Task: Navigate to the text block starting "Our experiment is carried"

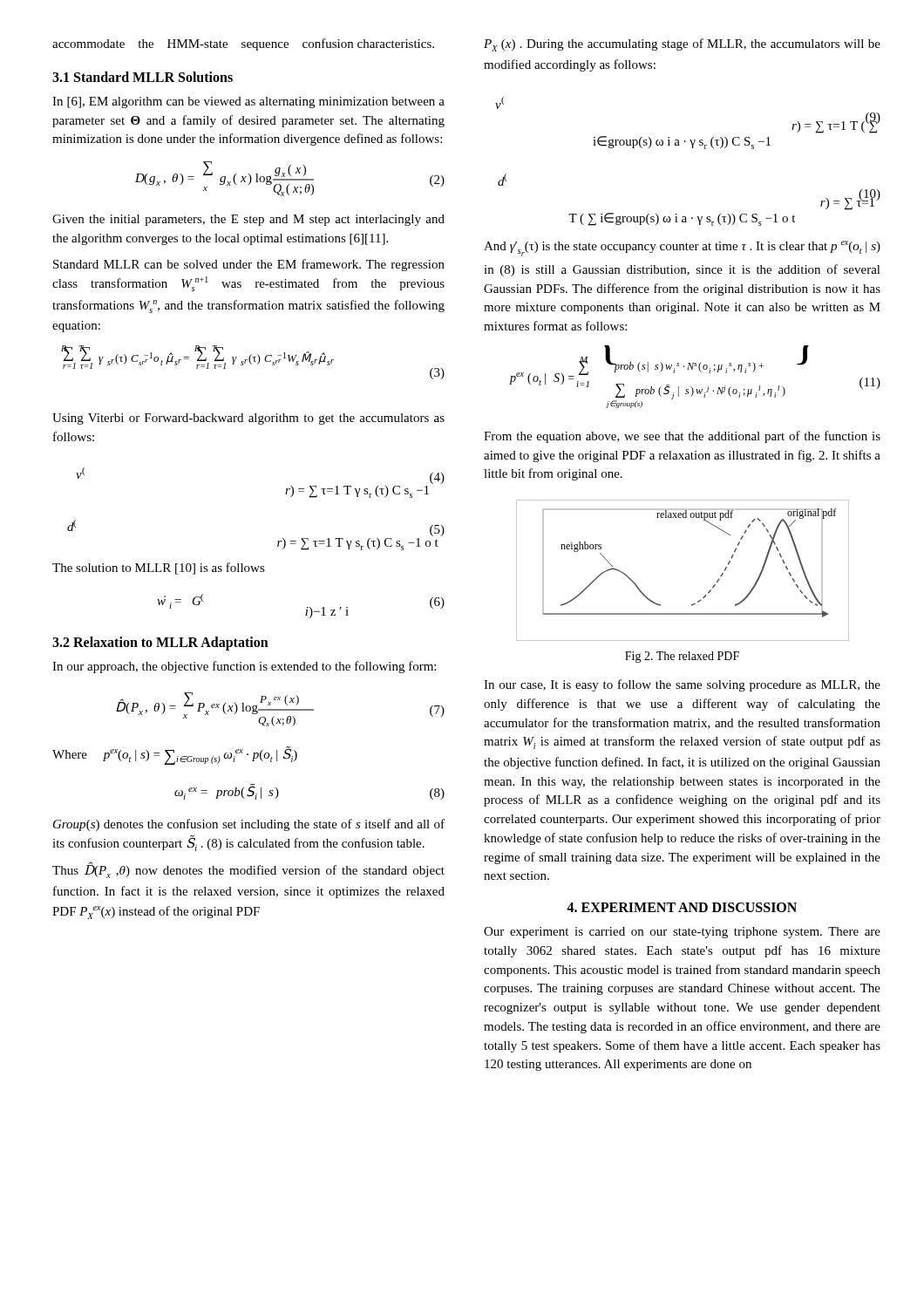Action: (682, 998)
